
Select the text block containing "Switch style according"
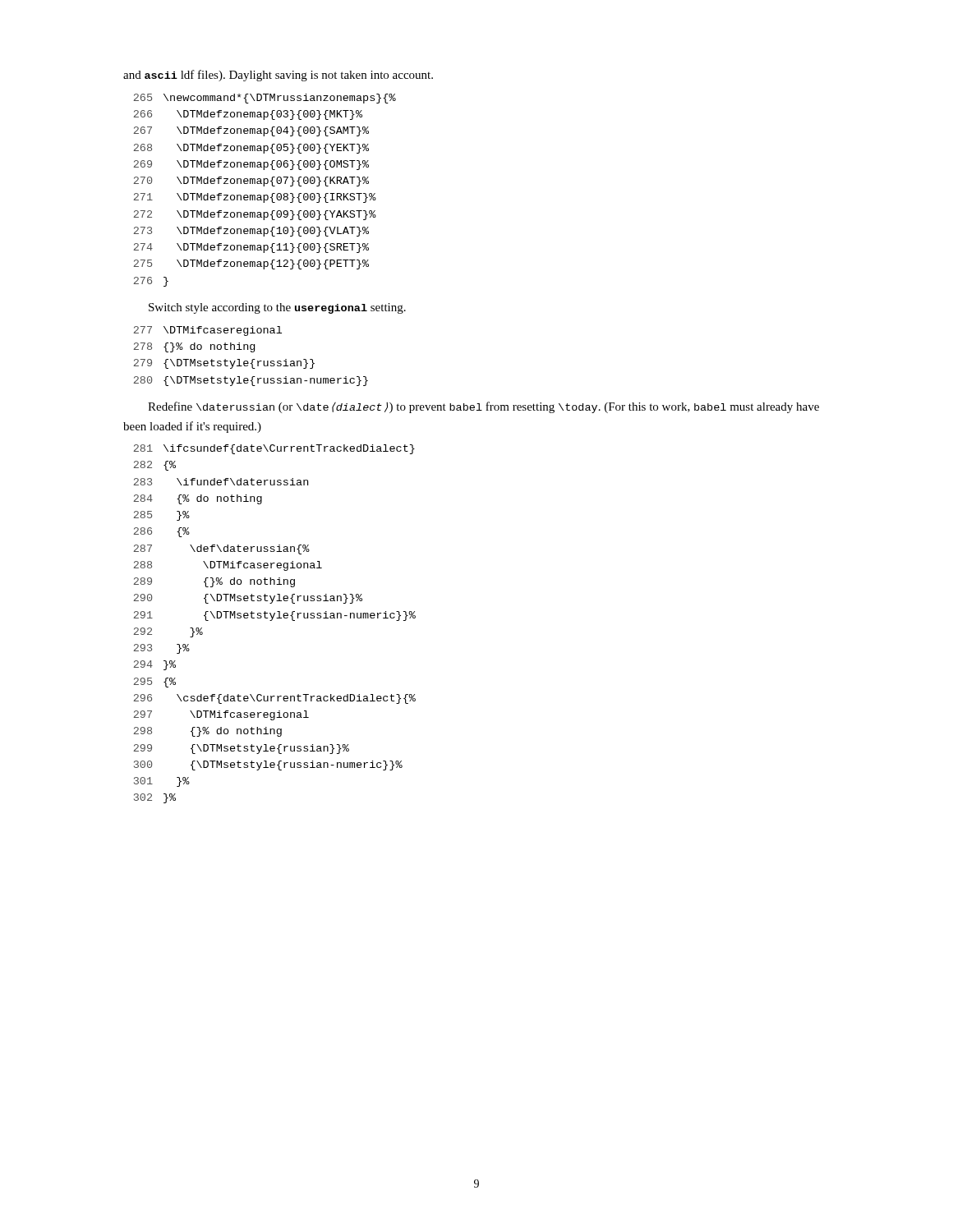click(277, 308)
